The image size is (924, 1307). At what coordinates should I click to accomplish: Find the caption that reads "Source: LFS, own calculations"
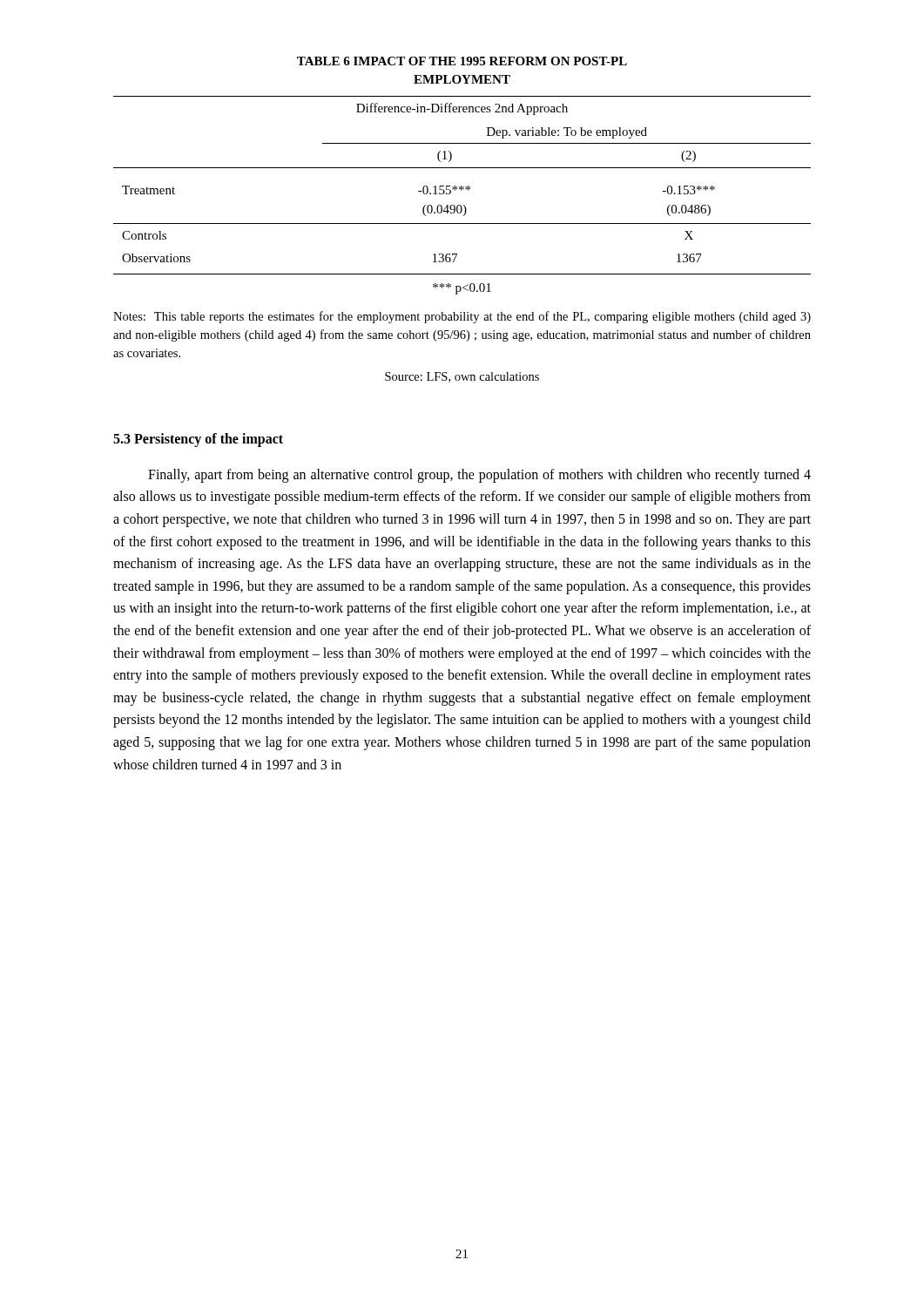pos(462,376)
